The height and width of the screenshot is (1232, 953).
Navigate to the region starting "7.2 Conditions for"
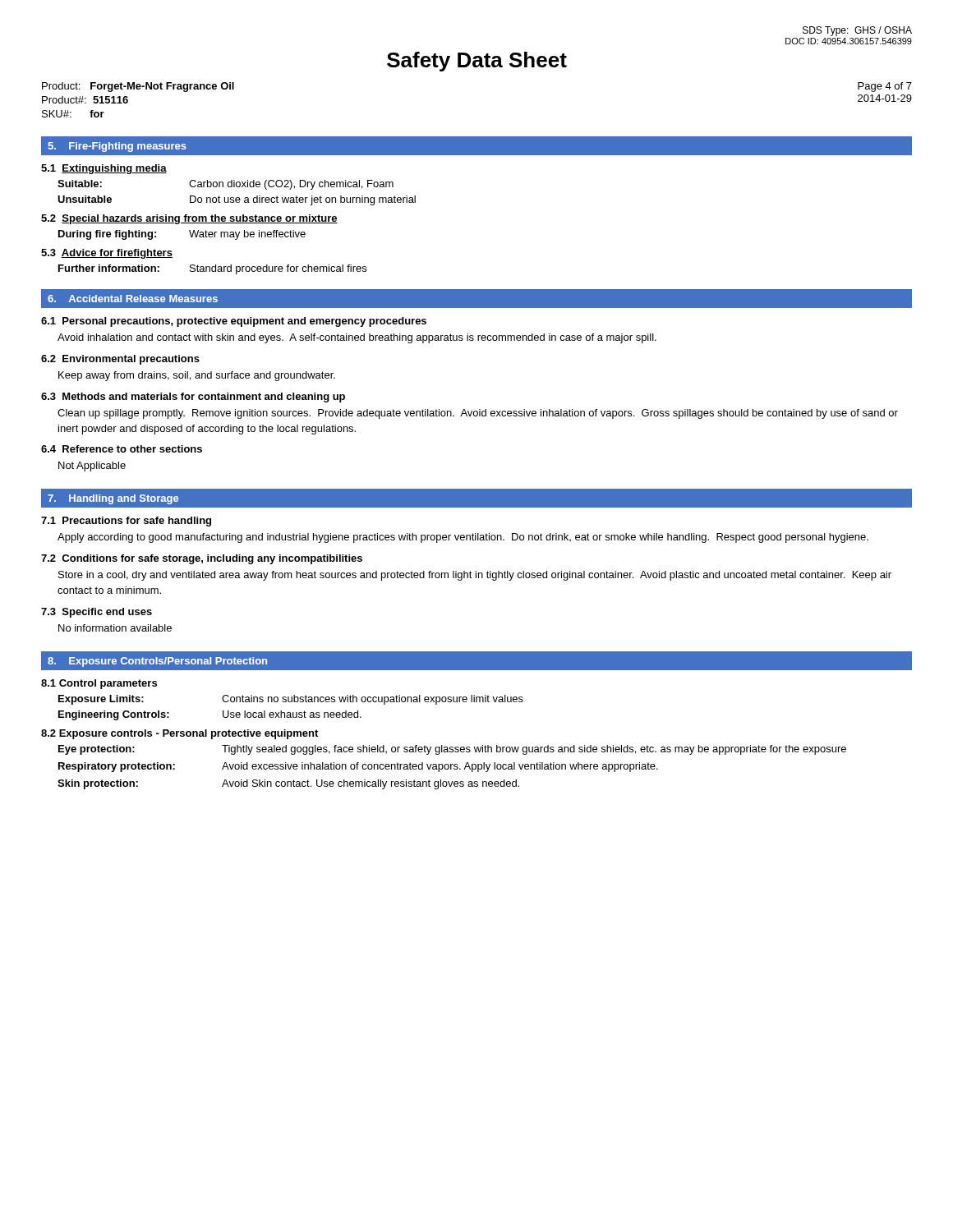click(202, 558)
